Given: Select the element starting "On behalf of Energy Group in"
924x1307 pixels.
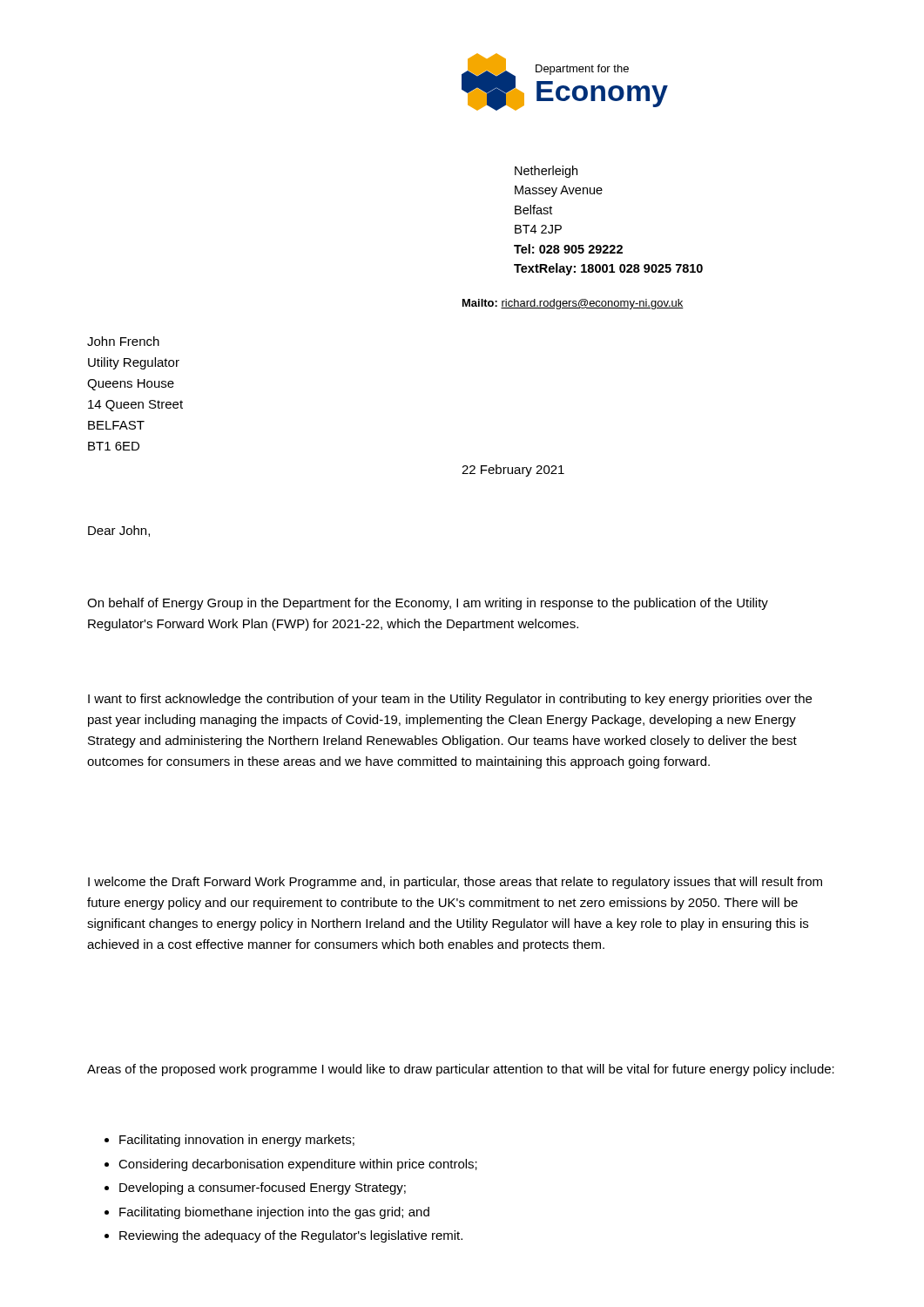Looking at the screenshot, I should (x=428, y=613).
